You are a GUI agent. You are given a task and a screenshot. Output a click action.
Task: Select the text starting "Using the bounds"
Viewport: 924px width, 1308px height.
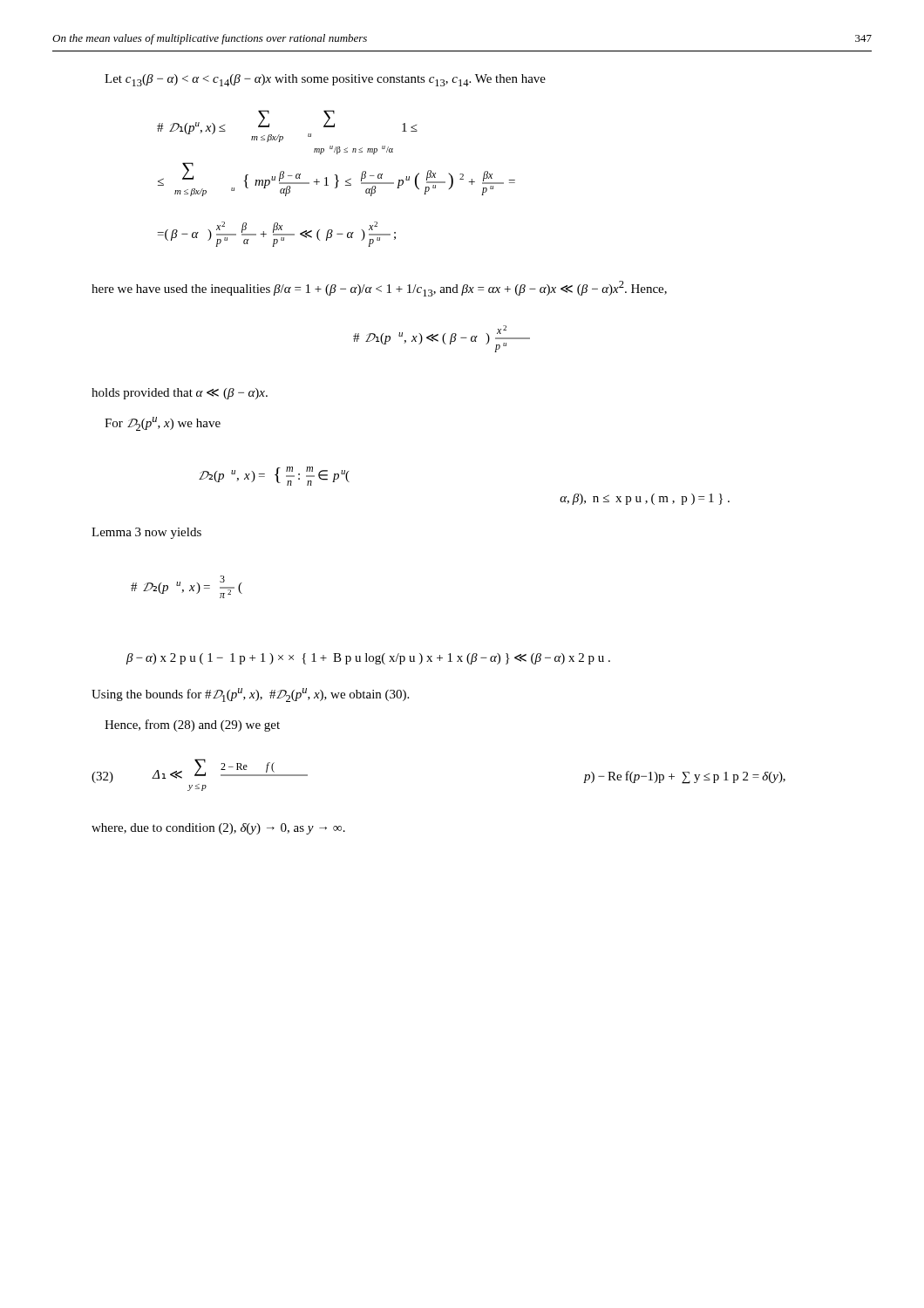tap(251, 694)
